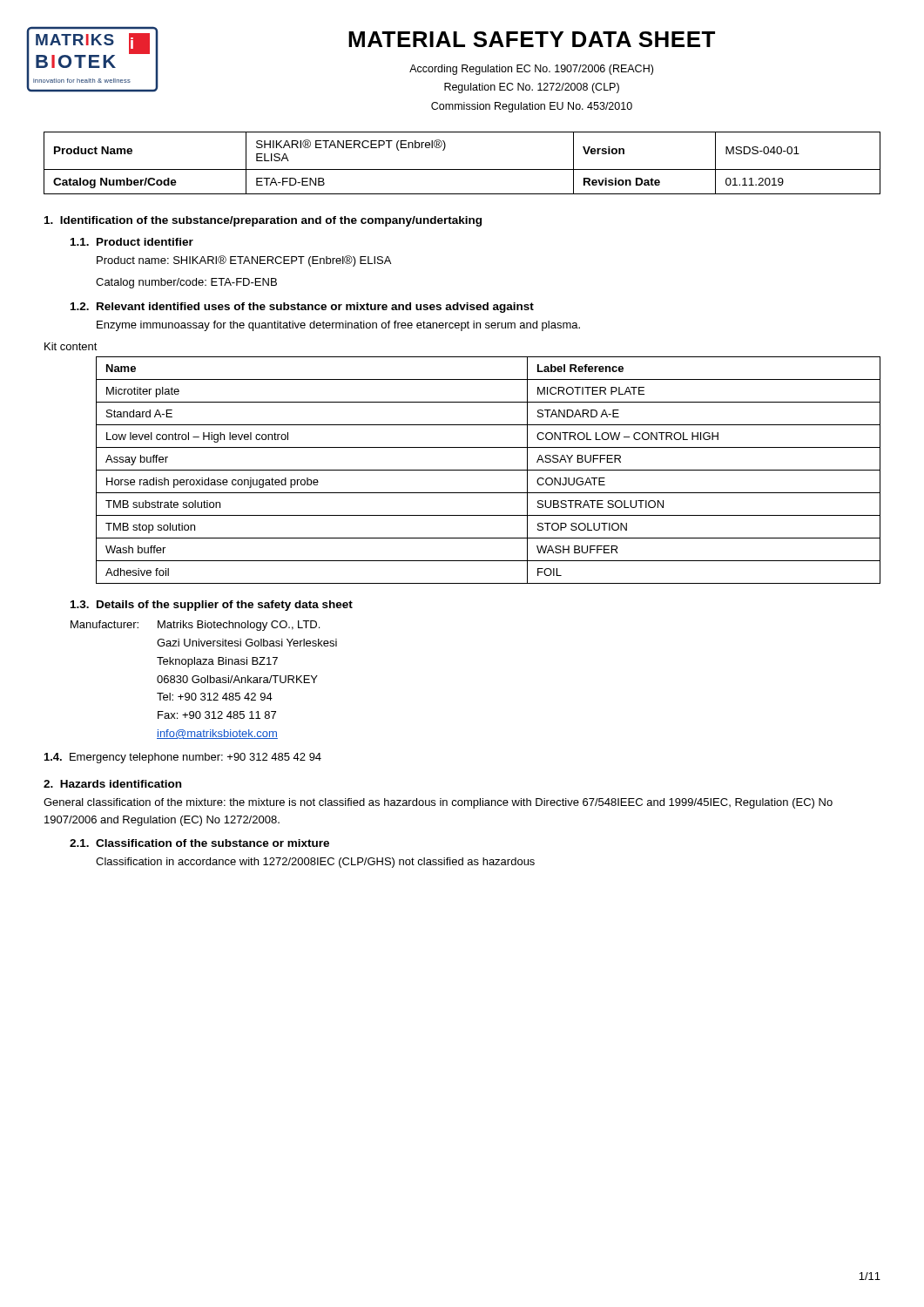Select the element starting "Enzyme immunoassay for the"
The height and width of the screenshot is (1307, 924).
338,324
